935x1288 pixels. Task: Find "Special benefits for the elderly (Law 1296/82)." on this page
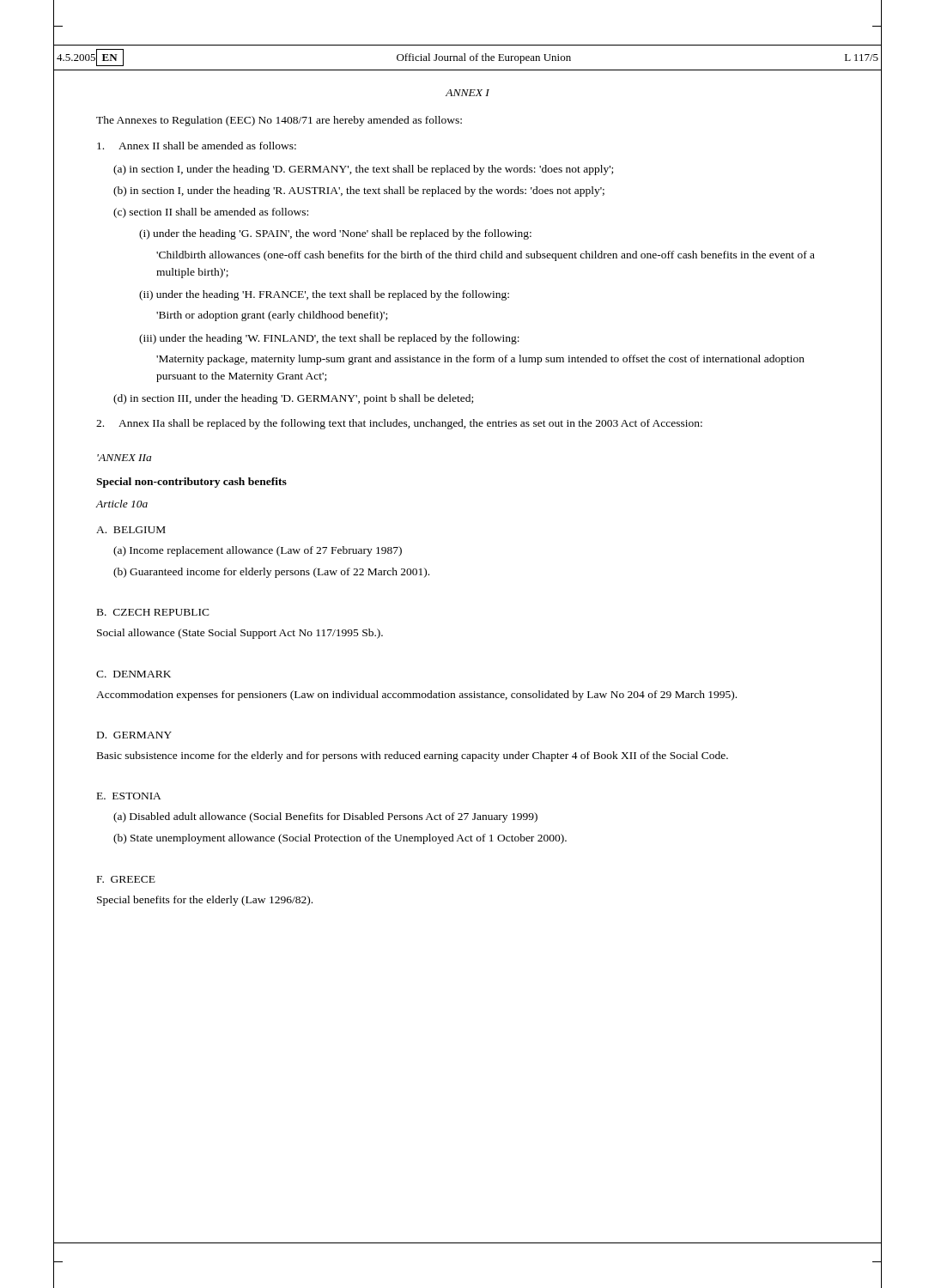click(205, 899)
